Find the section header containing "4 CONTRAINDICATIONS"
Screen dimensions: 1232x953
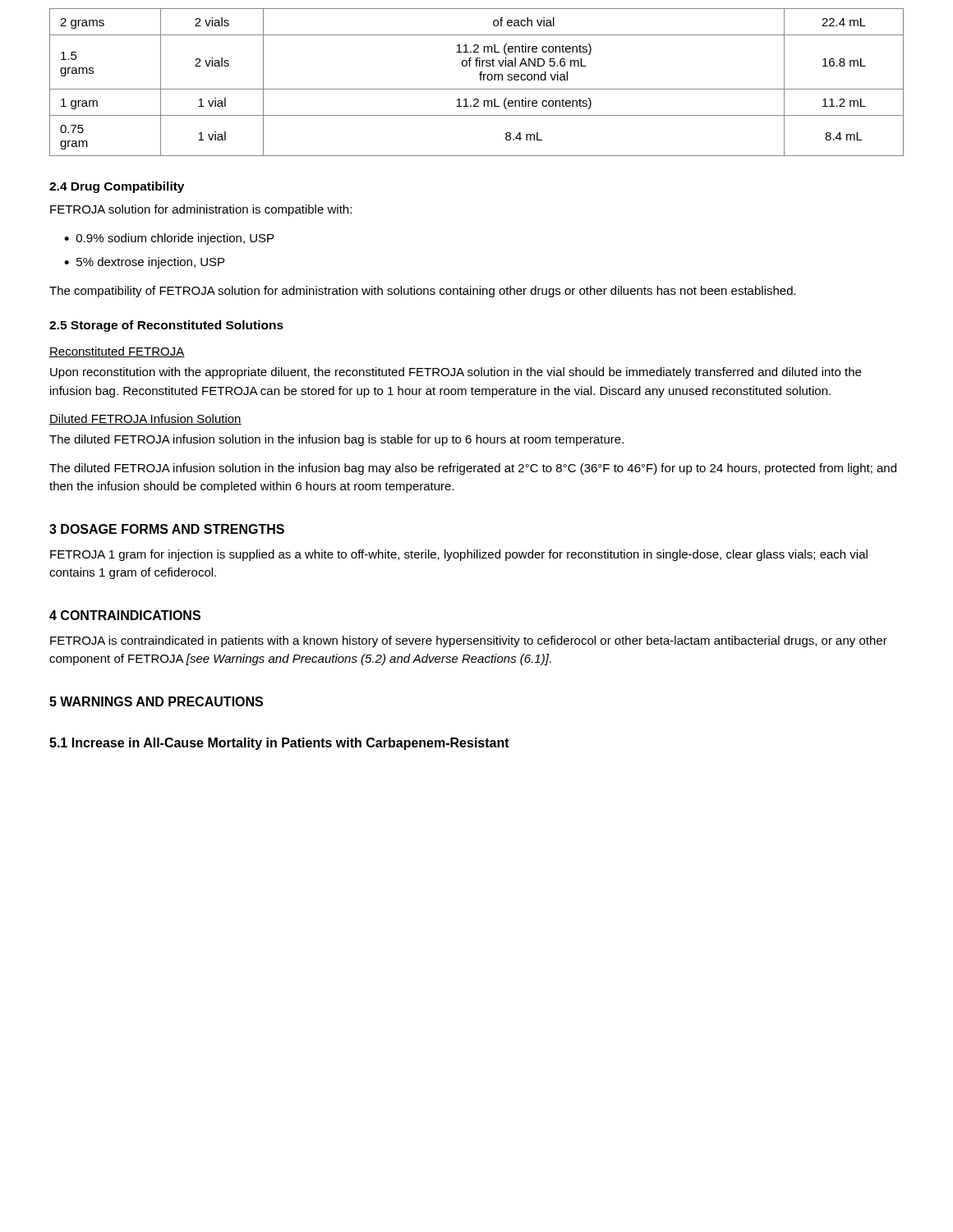pyautogui.click(x=125, y=615)
